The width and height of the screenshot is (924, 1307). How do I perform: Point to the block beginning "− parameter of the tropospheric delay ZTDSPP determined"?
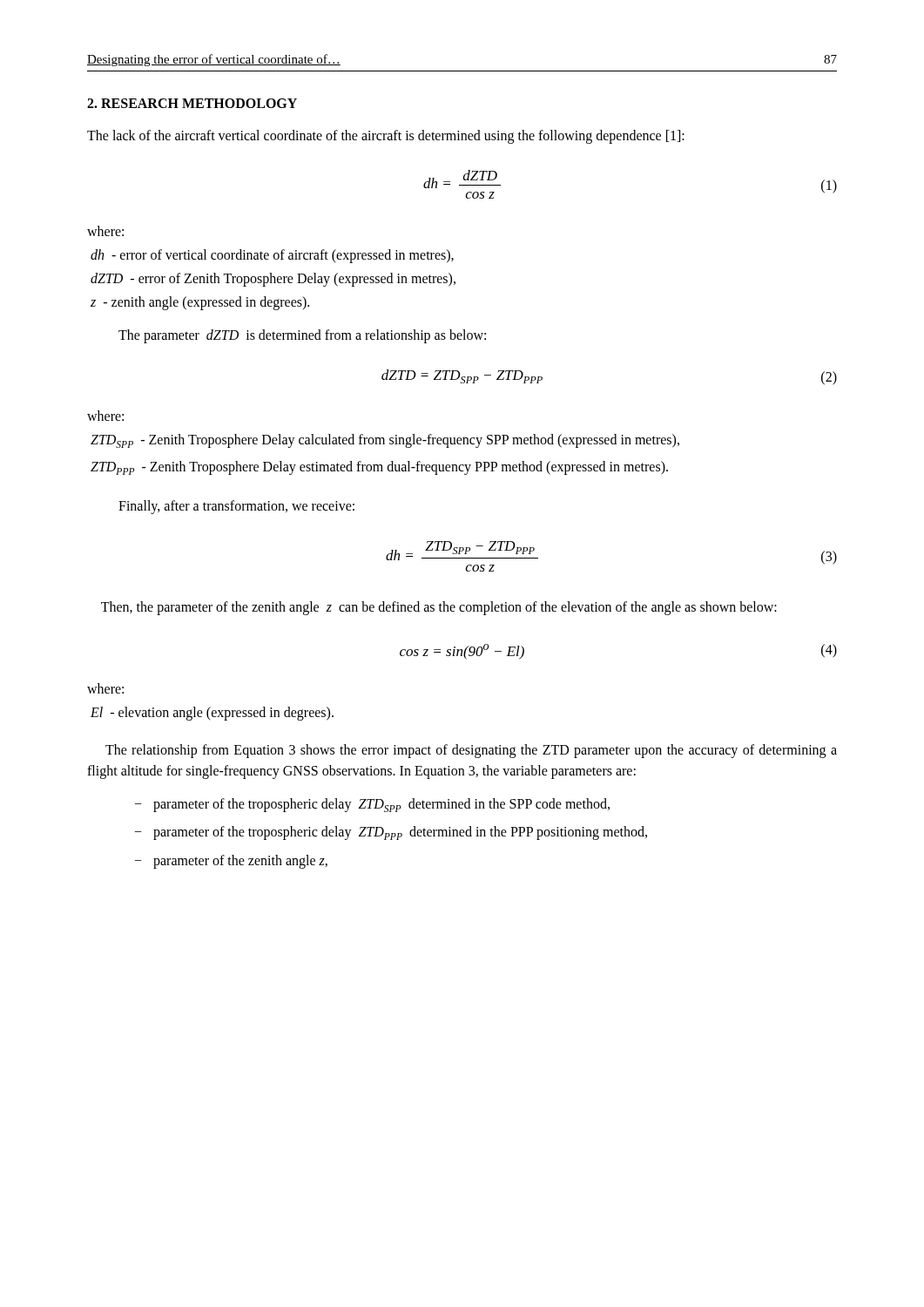pos(485,805)
